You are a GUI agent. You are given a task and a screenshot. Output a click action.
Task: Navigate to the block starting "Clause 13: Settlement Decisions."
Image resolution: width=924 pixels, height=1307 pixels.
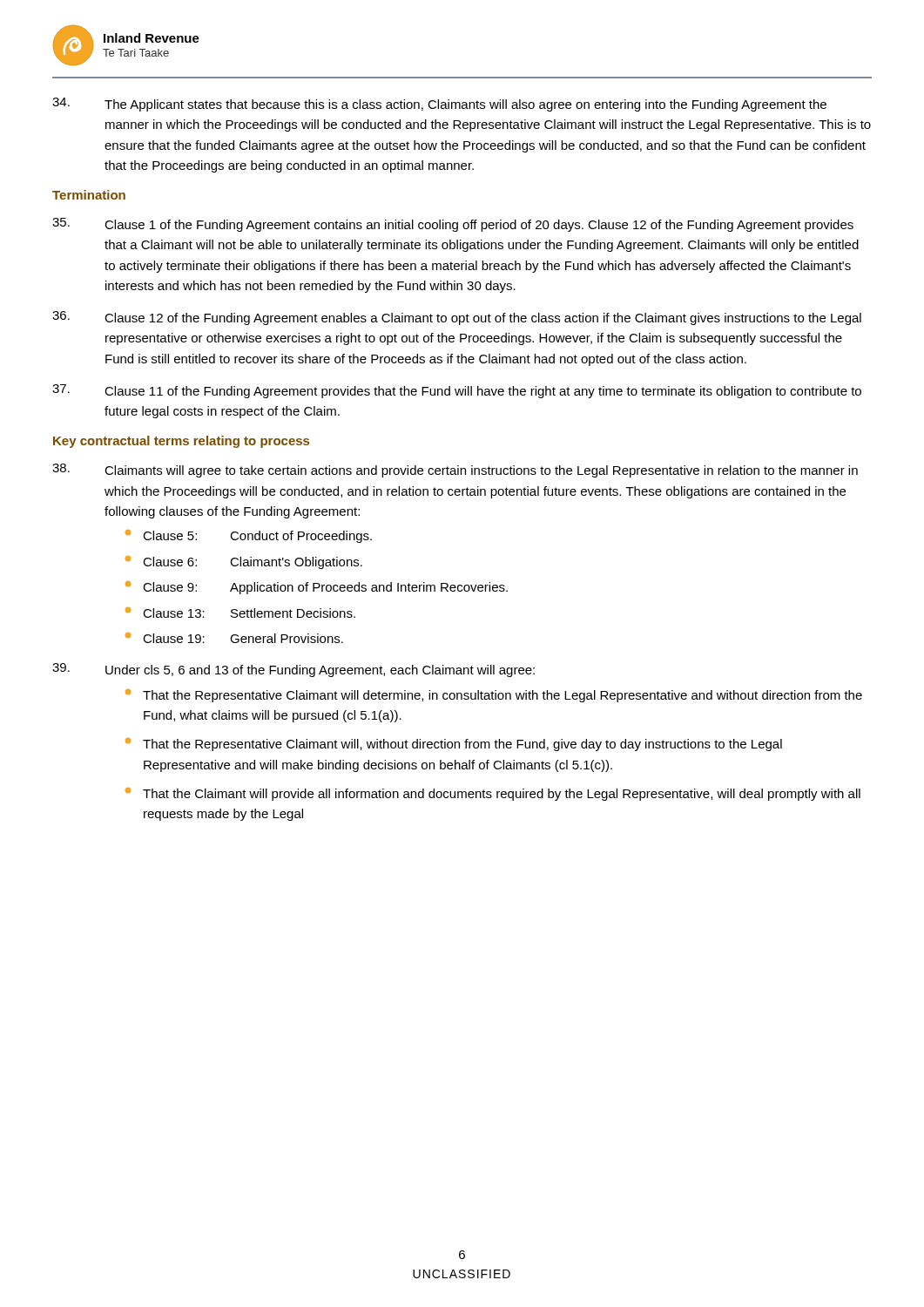pos(240,613)
